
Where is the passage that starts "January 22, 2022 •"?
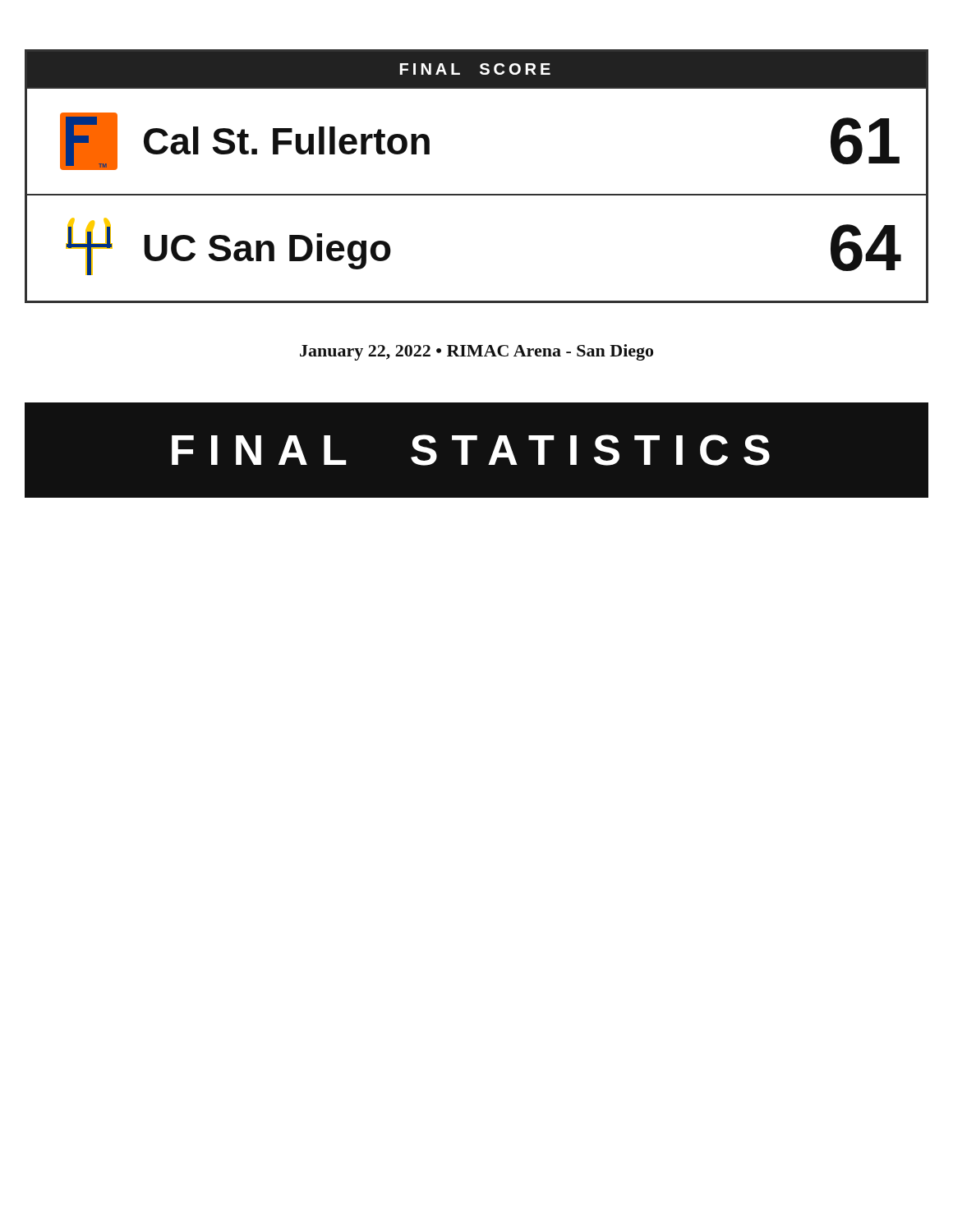[x=476, y=350]
